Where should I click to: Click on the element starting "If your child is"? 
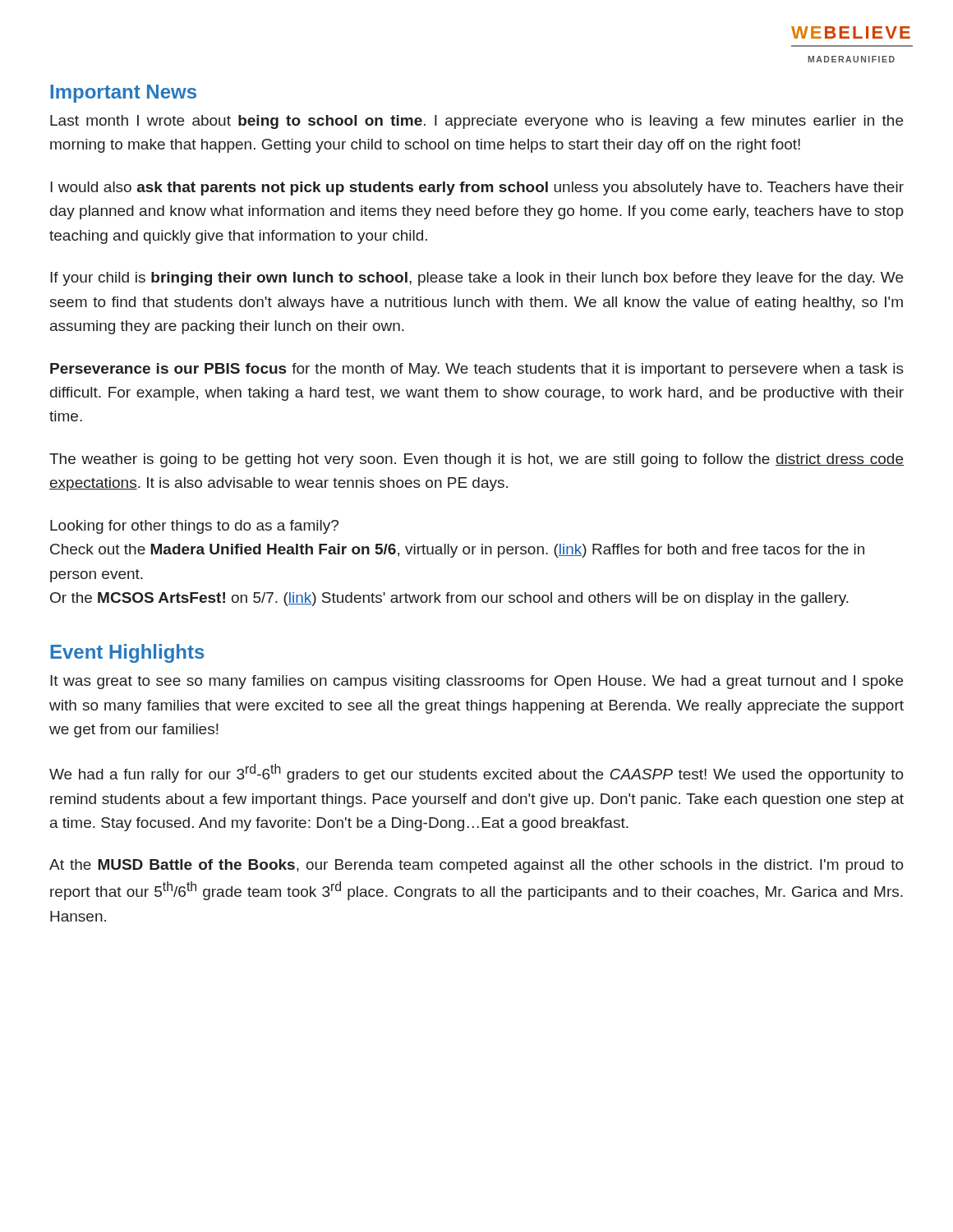[476, 302]
